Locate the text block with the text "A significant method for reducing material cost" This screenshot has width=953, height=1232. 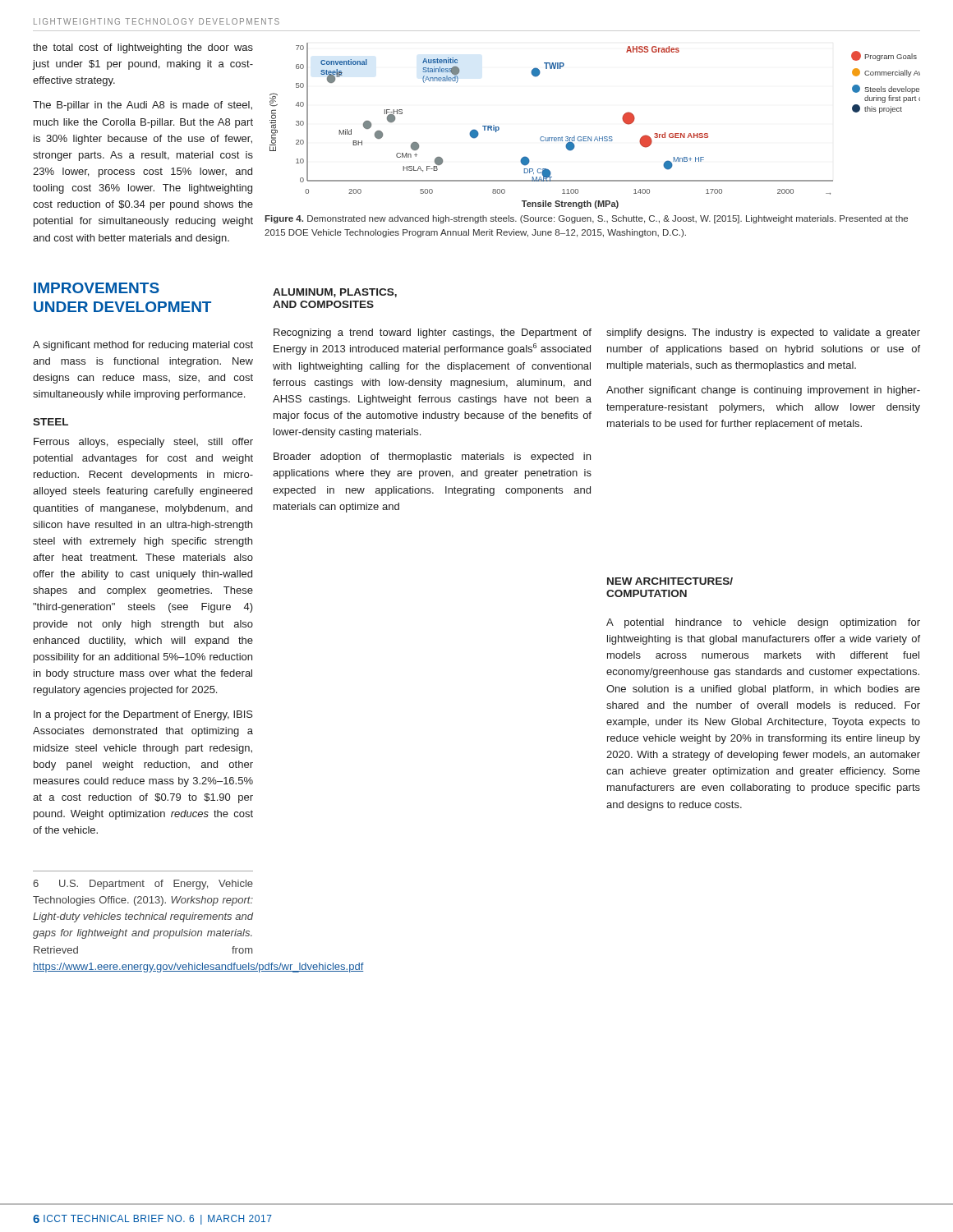(x=143, y=370)
